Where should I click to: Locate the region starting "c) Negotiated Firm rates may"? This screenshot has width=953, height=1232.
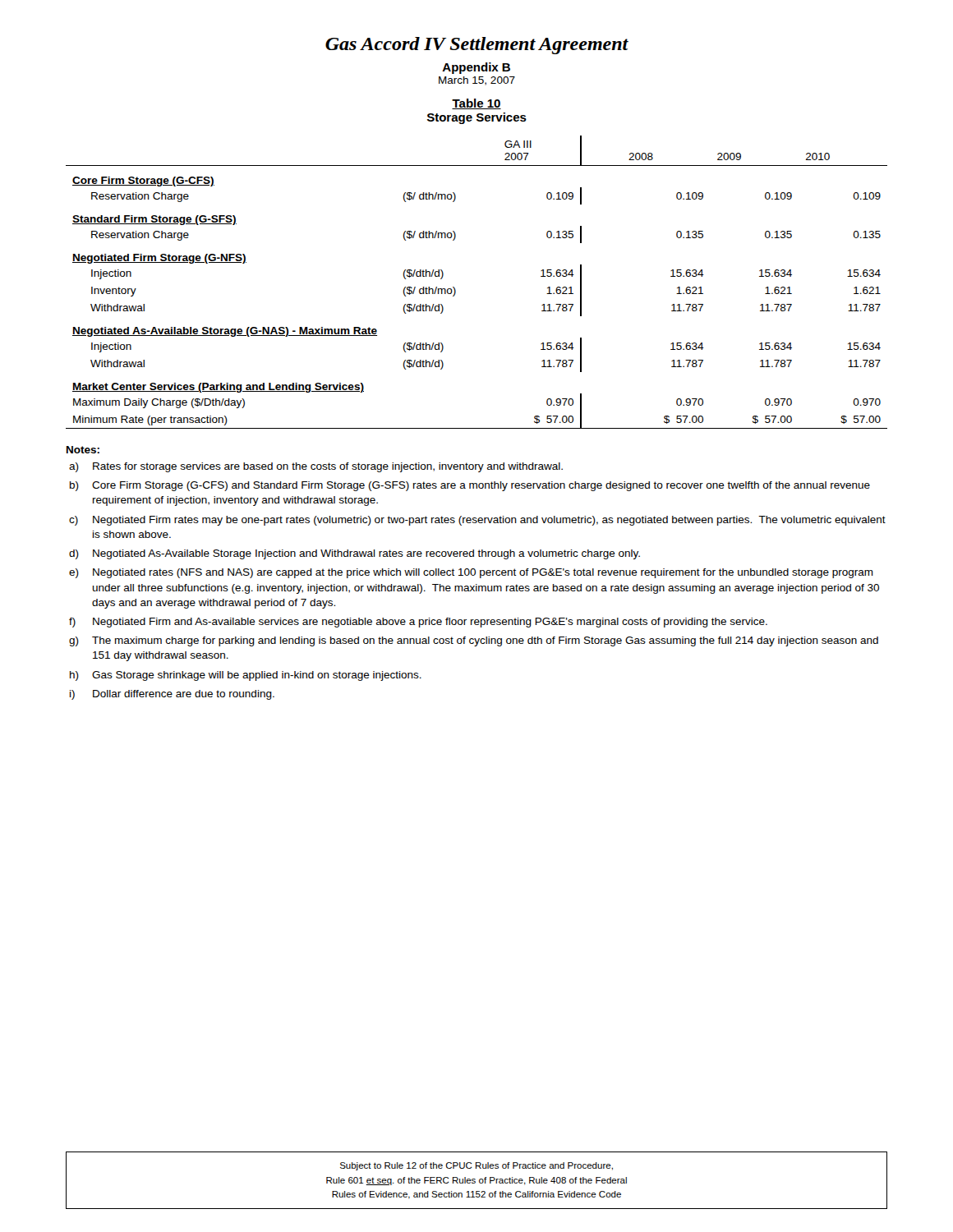pos(476,527)
